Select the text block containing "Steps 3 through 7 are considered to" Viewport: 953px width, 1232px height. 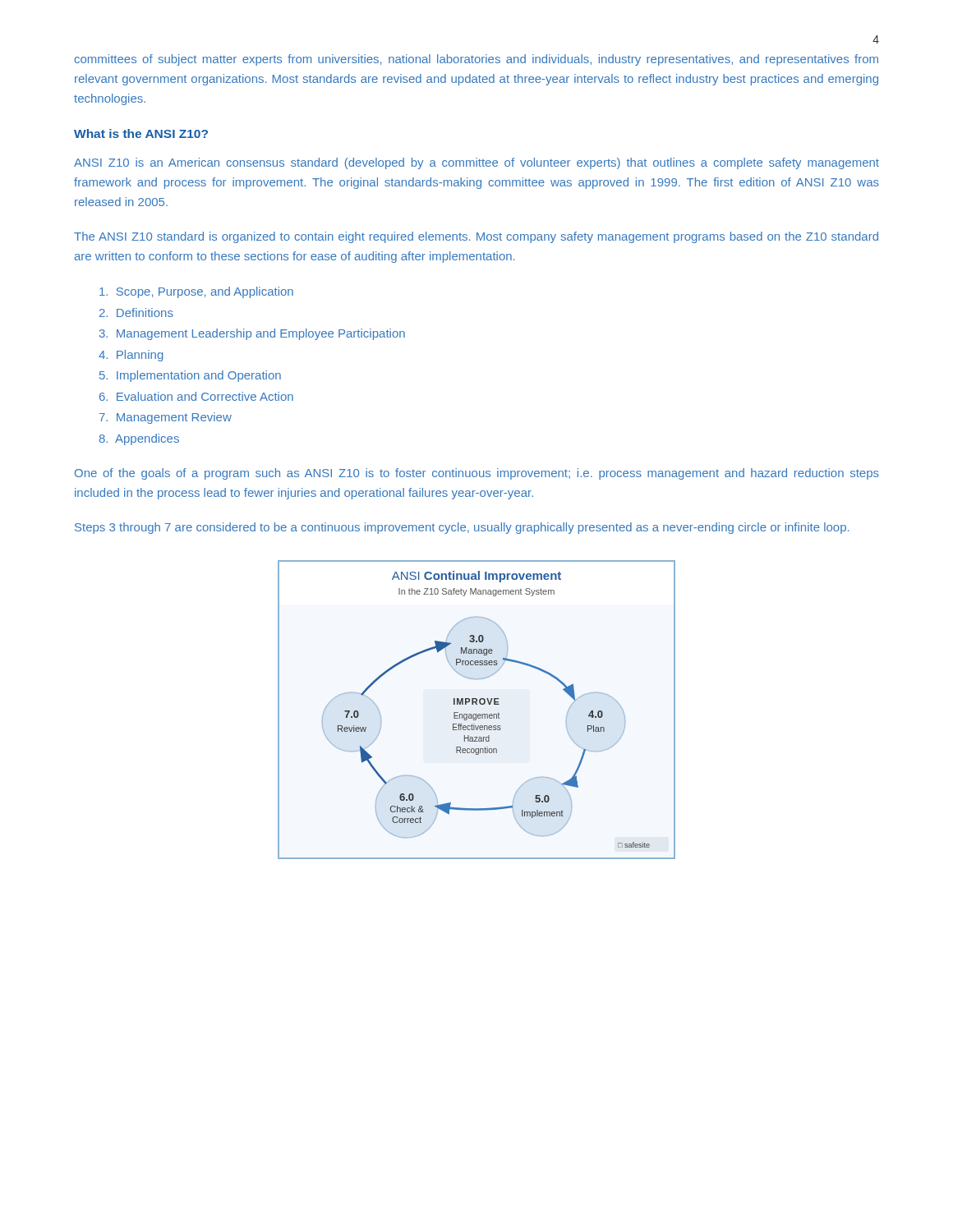[462, 527]
